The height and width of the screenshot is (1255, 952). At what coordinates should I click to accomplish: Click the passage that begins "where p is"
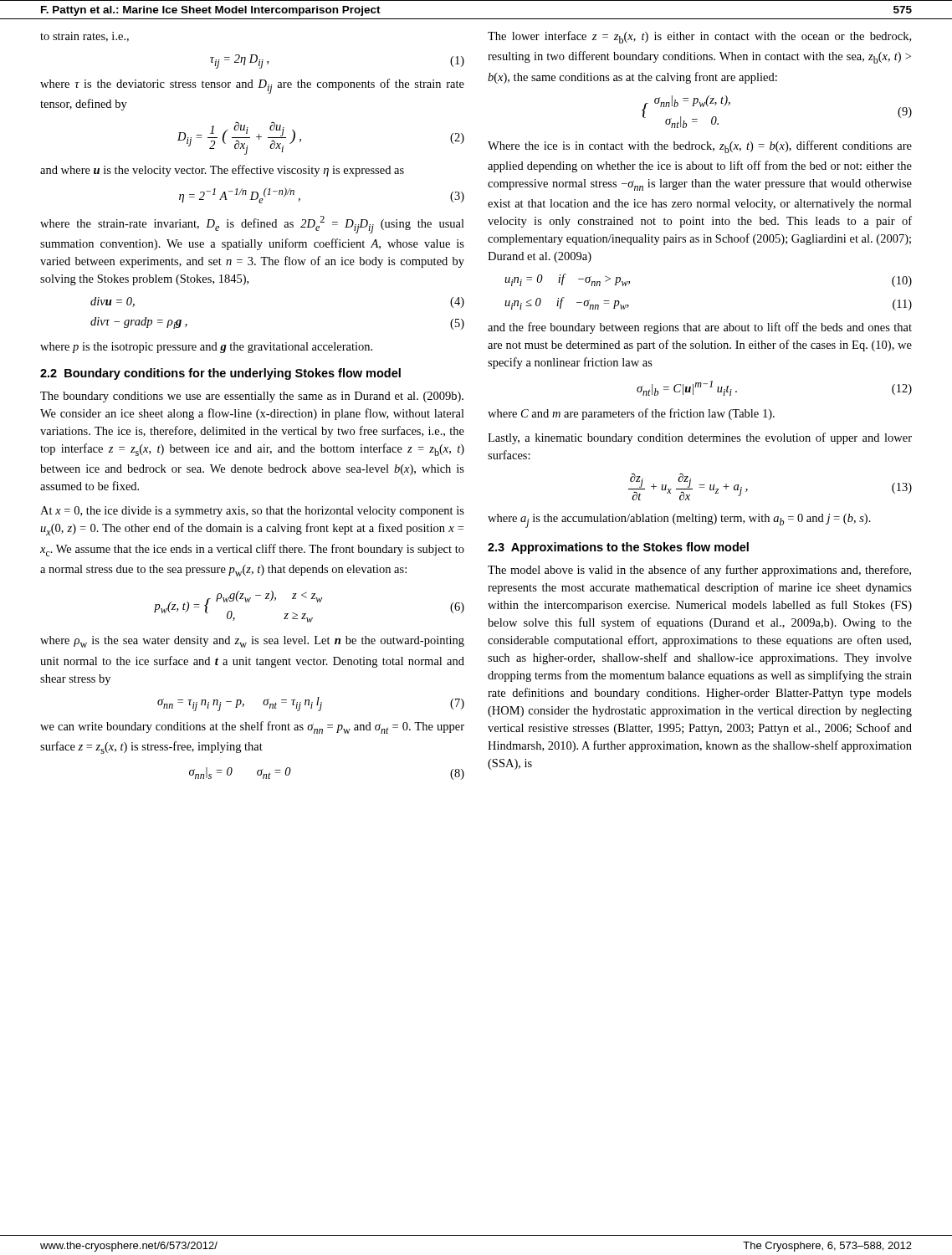(252, 347)
